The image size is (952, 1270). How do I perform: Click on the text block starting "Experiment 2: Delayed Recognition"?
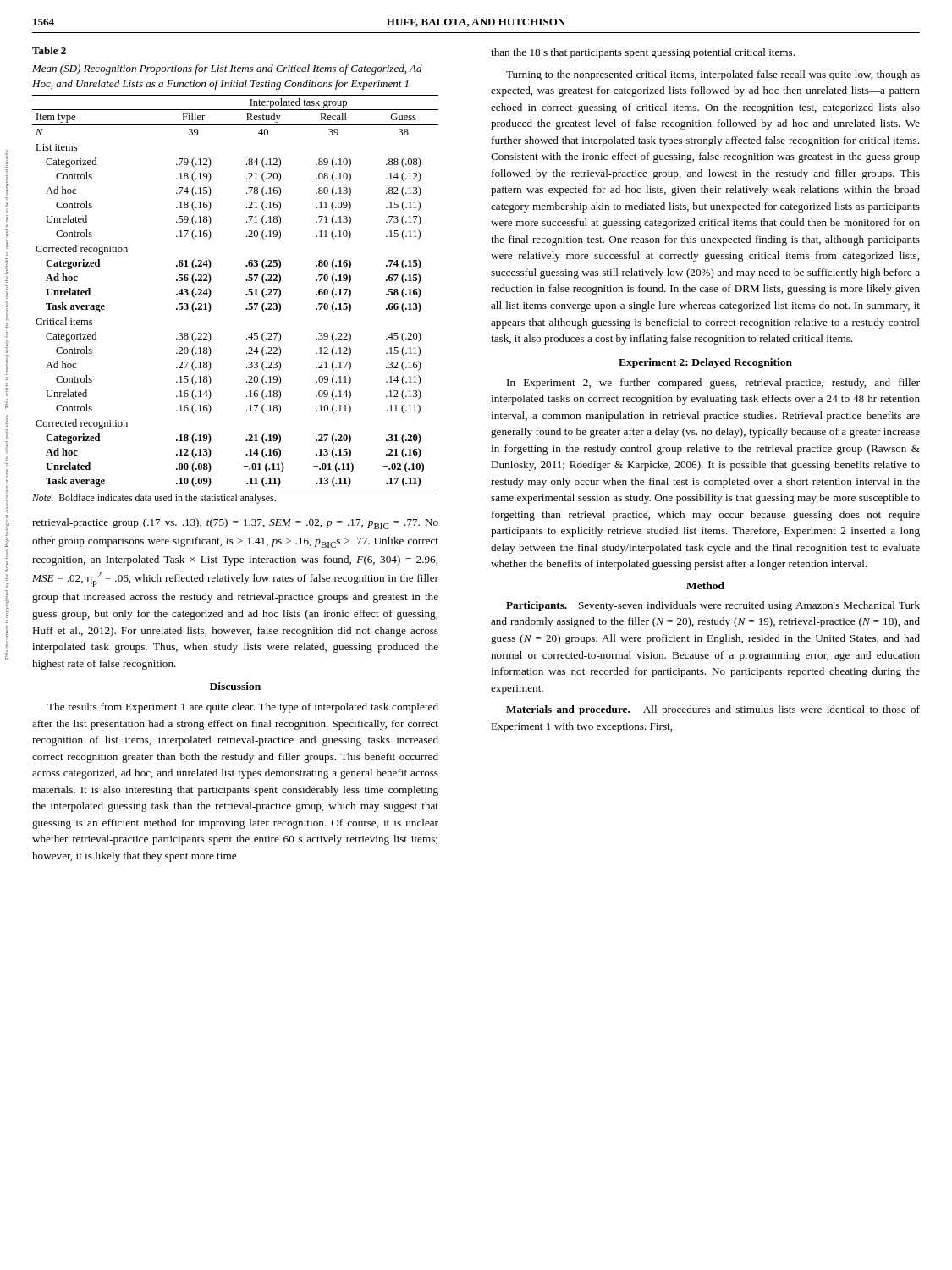tap(705, 362)
